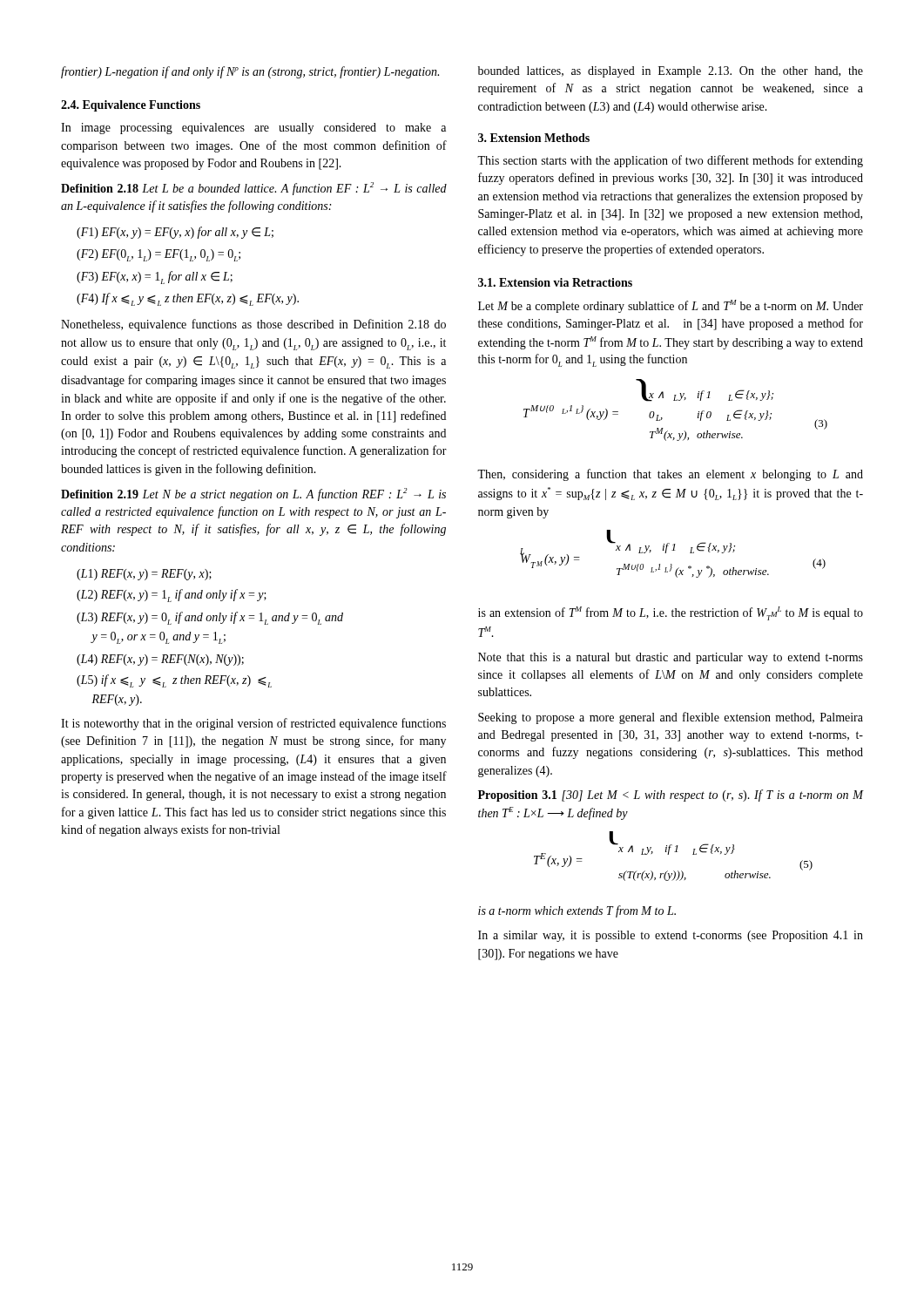This screenshot has width=924, height=1307.
Task: Find the element starting "is a t-norm which extends T from"
Action: 577,911
